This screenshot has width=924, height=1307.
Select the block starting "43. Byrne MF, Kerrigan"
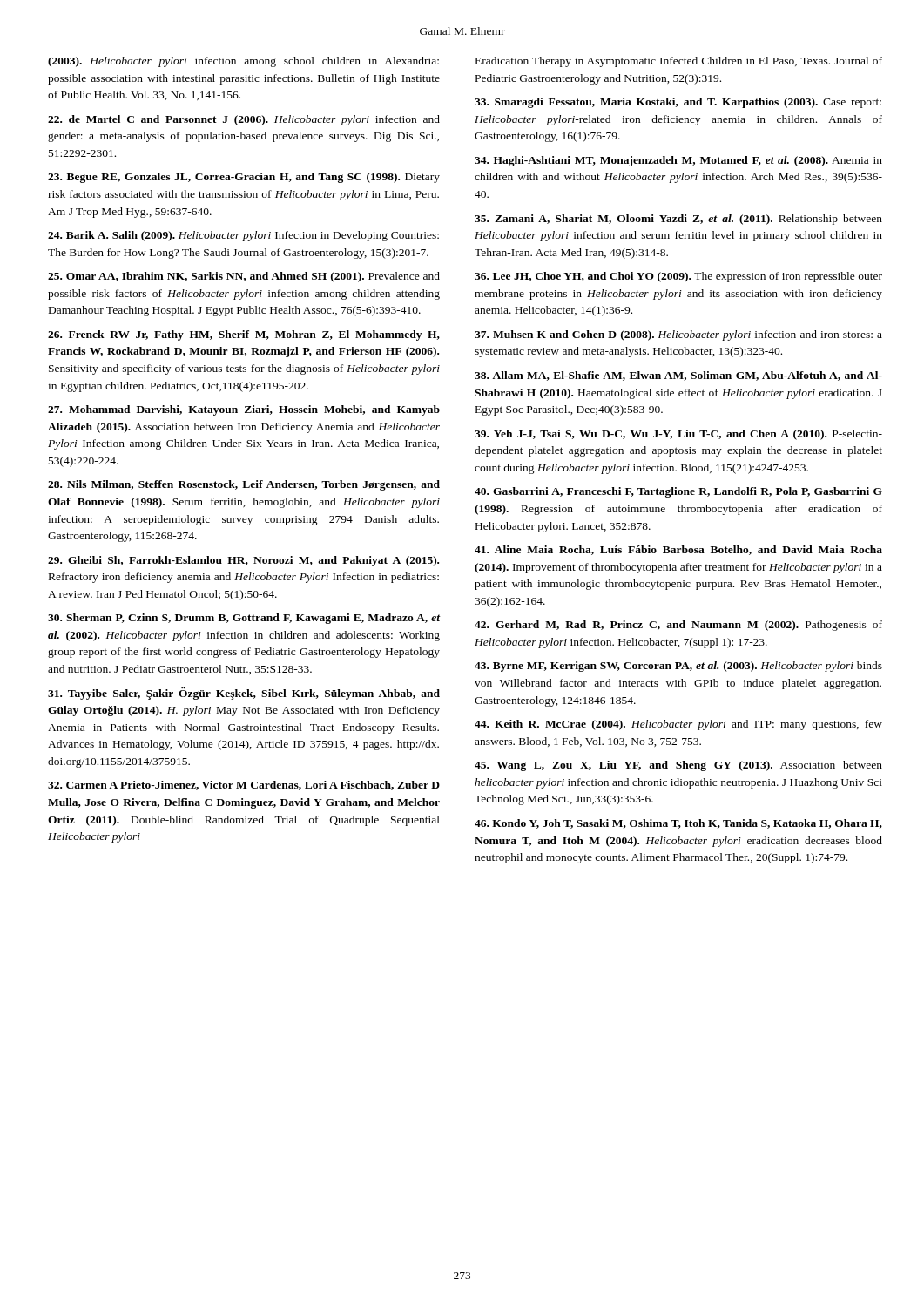pos(678,683)
